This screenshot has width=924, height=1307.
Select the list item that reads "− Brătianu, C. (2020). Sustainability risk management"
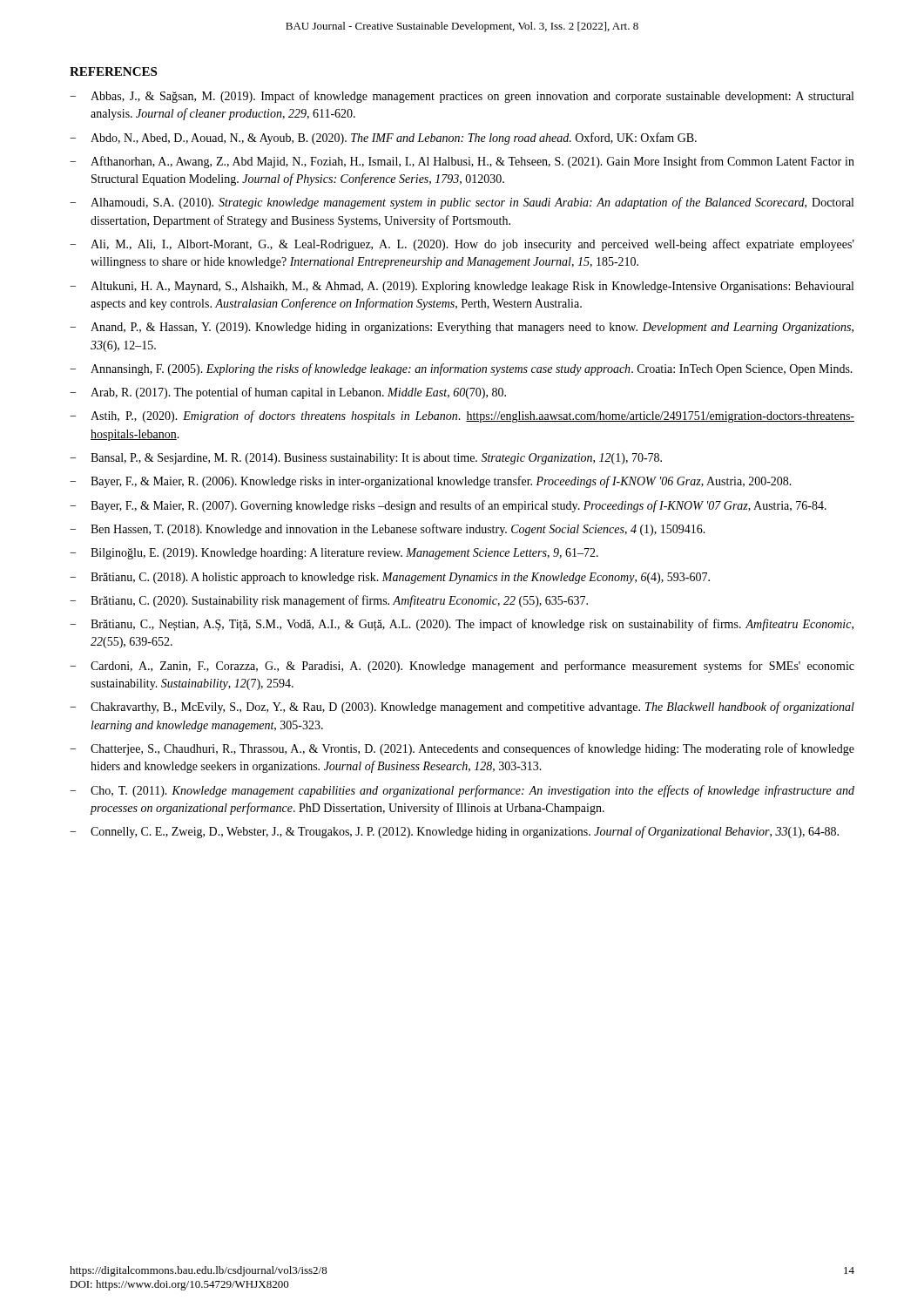tap(462, 601)
